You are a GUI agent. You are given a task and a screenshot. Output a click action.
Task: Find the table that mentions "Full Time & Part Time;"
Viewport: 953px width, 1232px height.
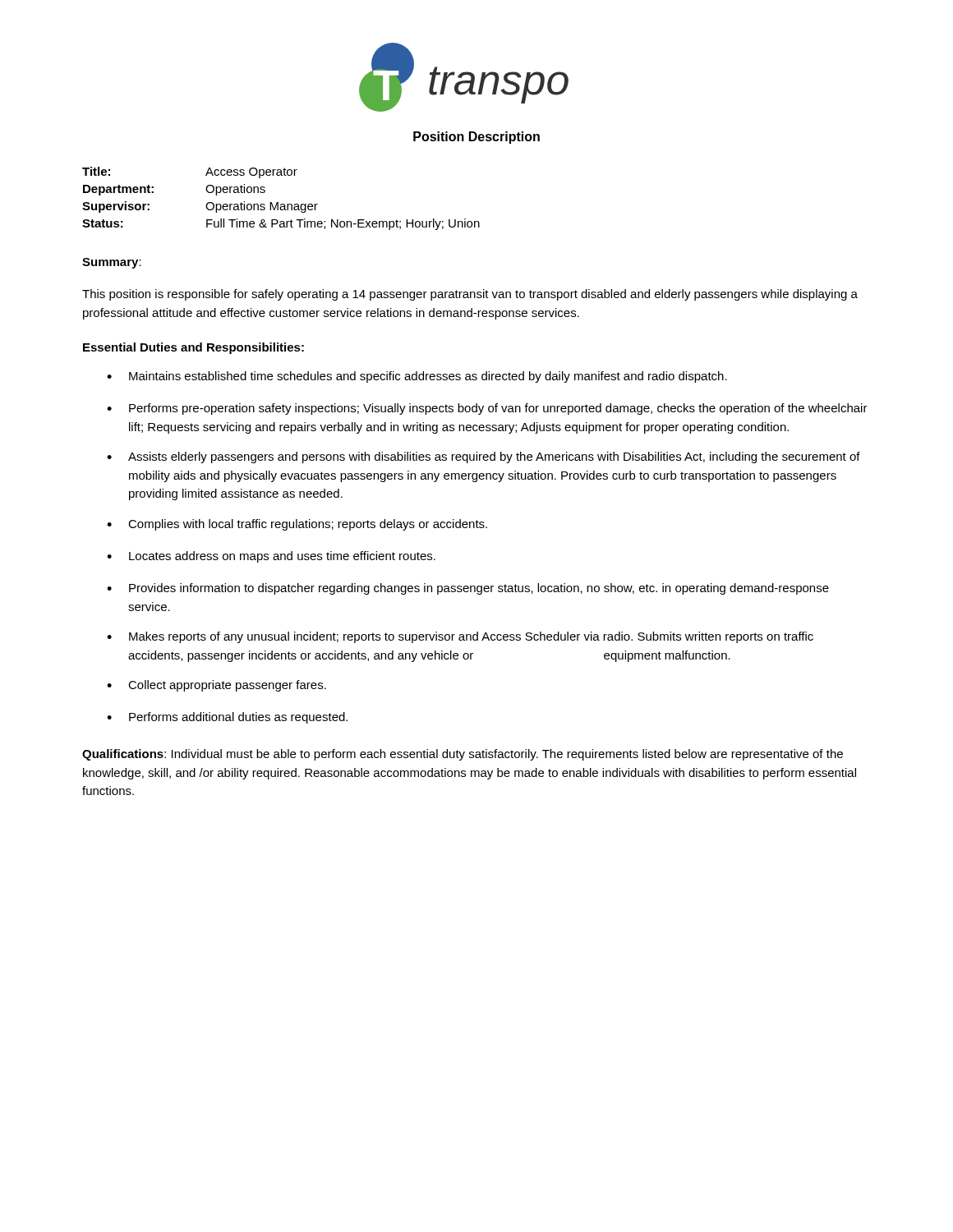click(x=476, y=197)
